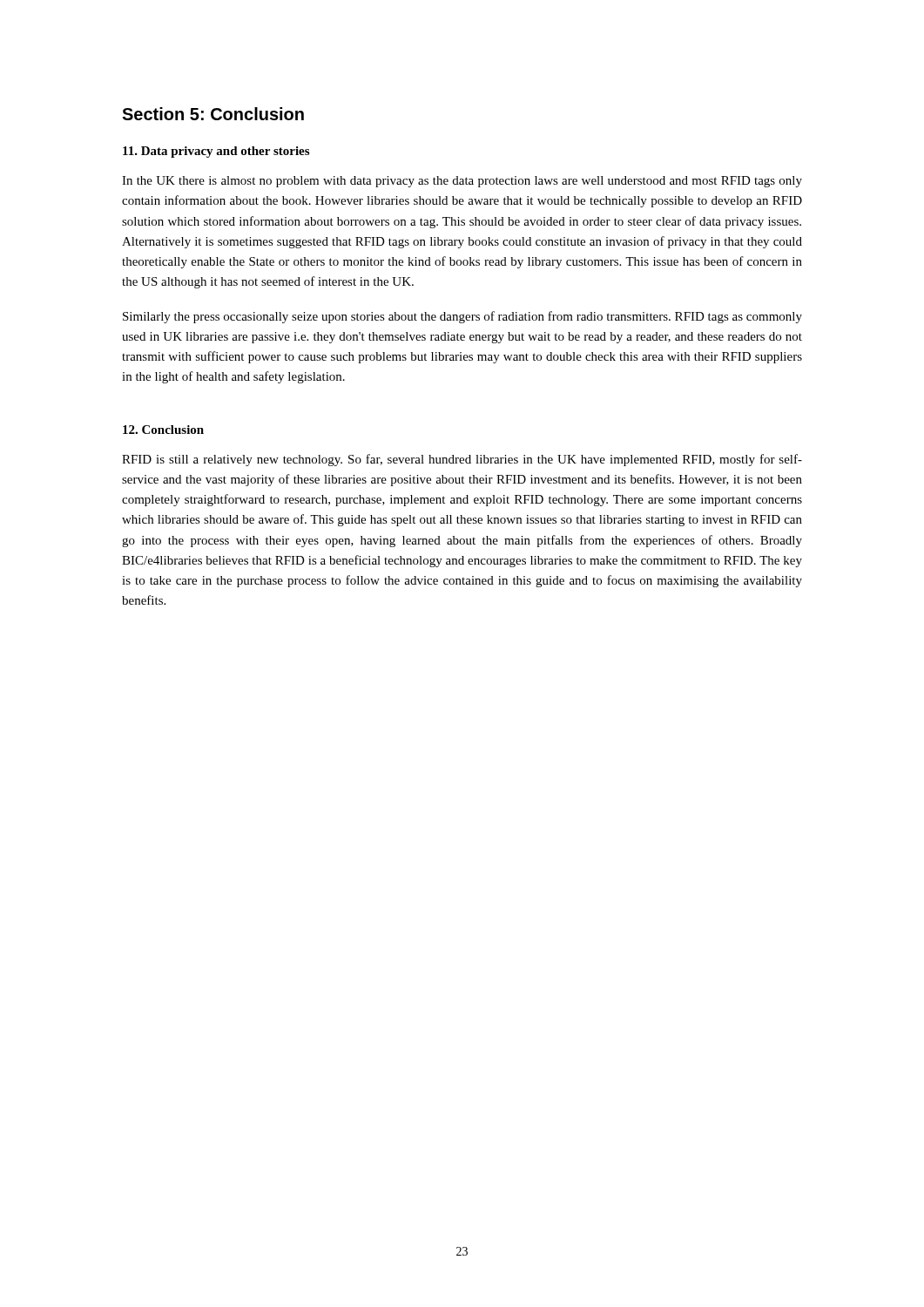Select the block starting "12. Conclusion"
924x1307 pixels.
(x=163, y=429)
